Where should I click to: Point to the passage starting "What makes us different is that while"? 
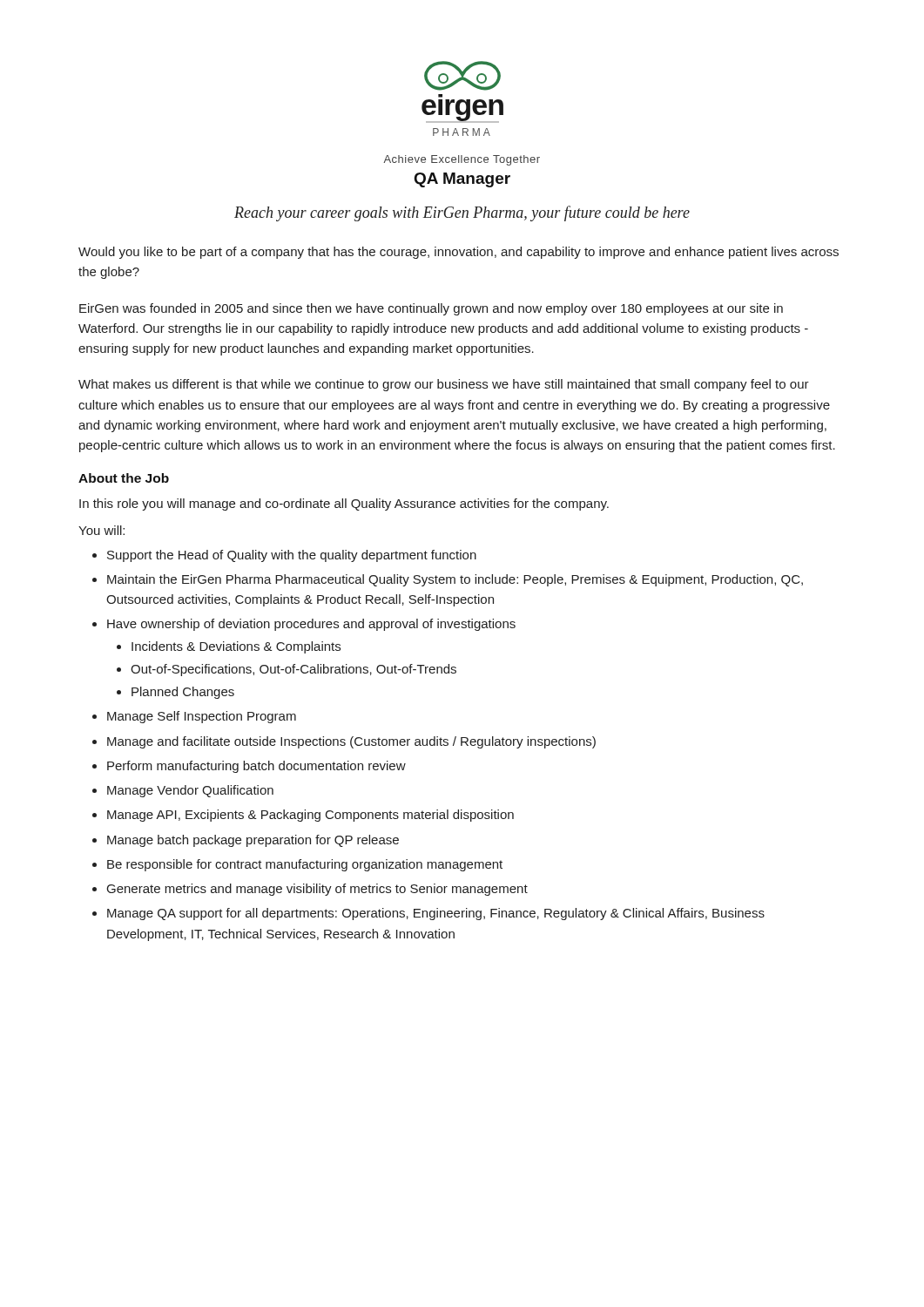(x=457, y=414)
